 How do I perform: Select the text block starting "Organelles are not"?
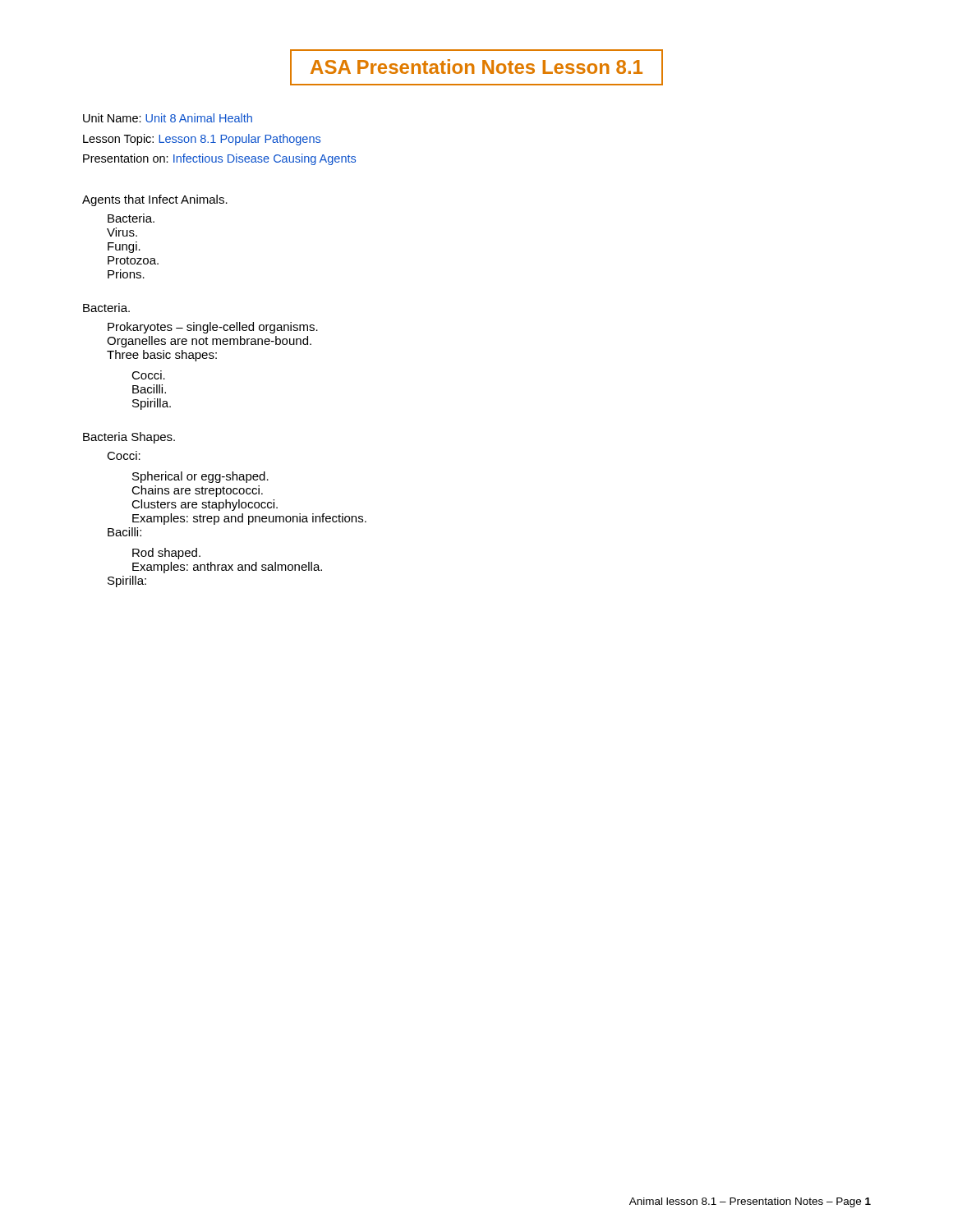point(209,342)
